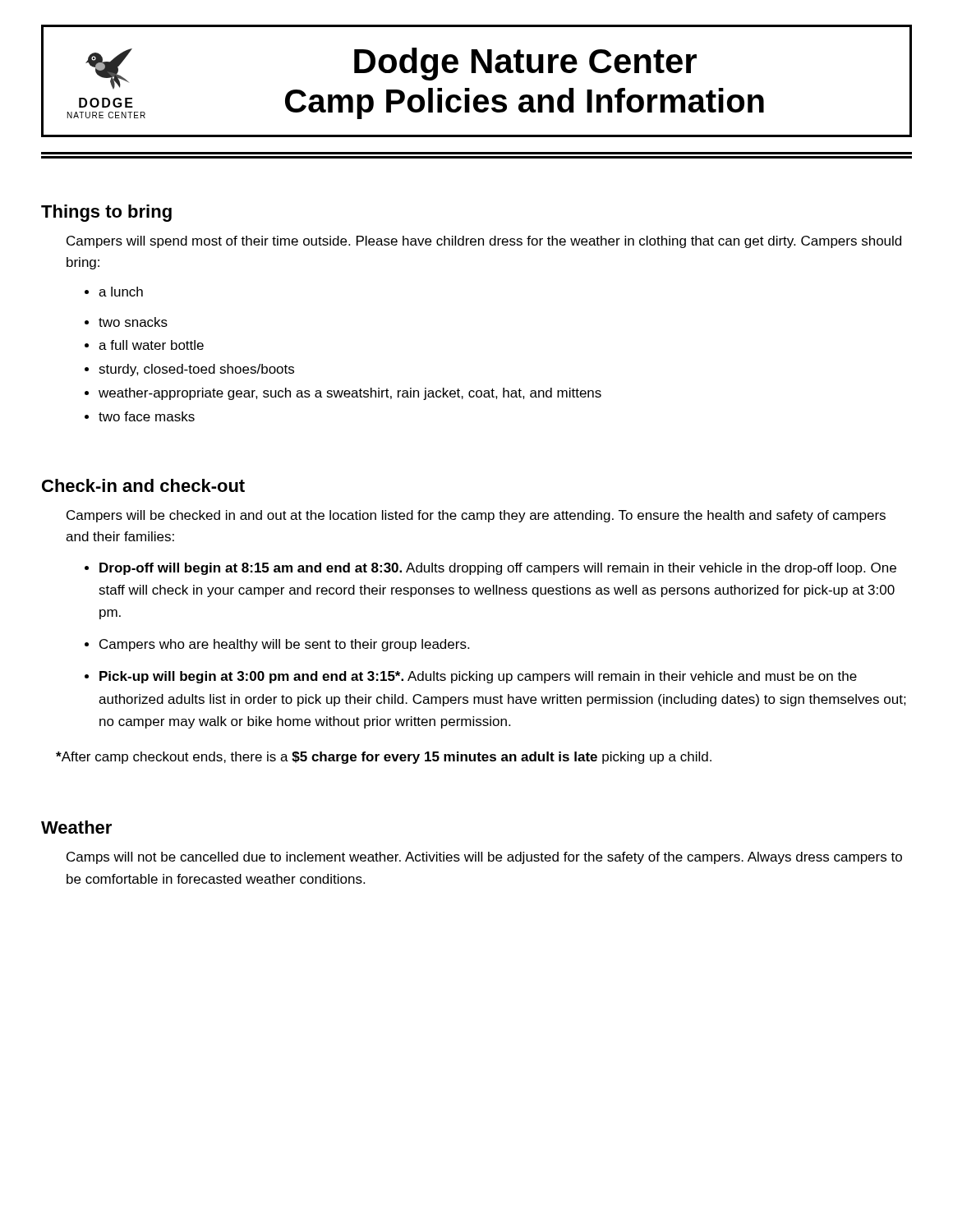953x1232 pixels.
Task: Find the list item containing "two face masks"
Action: point(147,416)
